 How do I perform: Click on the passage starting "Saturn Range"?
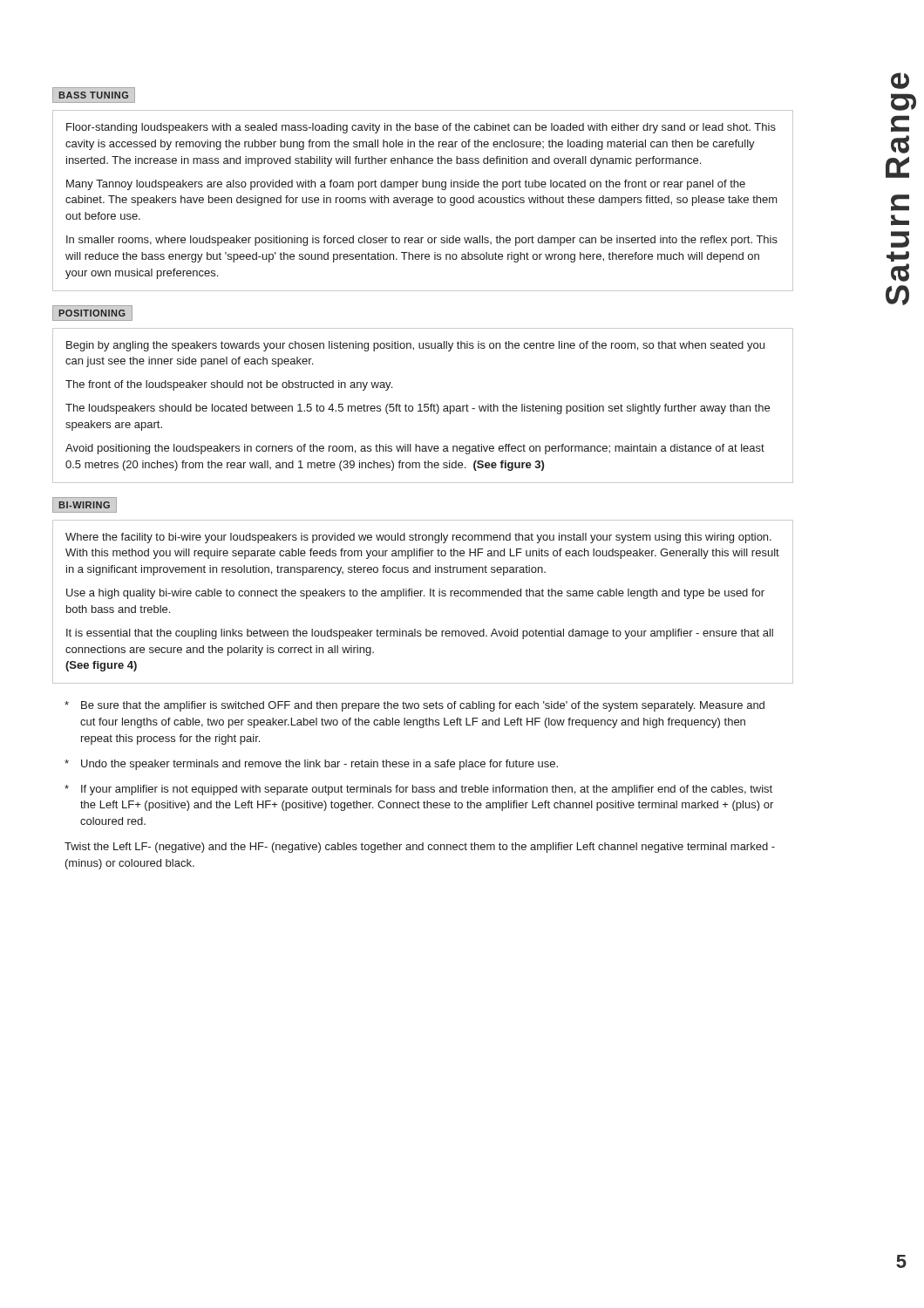(898, 188)
